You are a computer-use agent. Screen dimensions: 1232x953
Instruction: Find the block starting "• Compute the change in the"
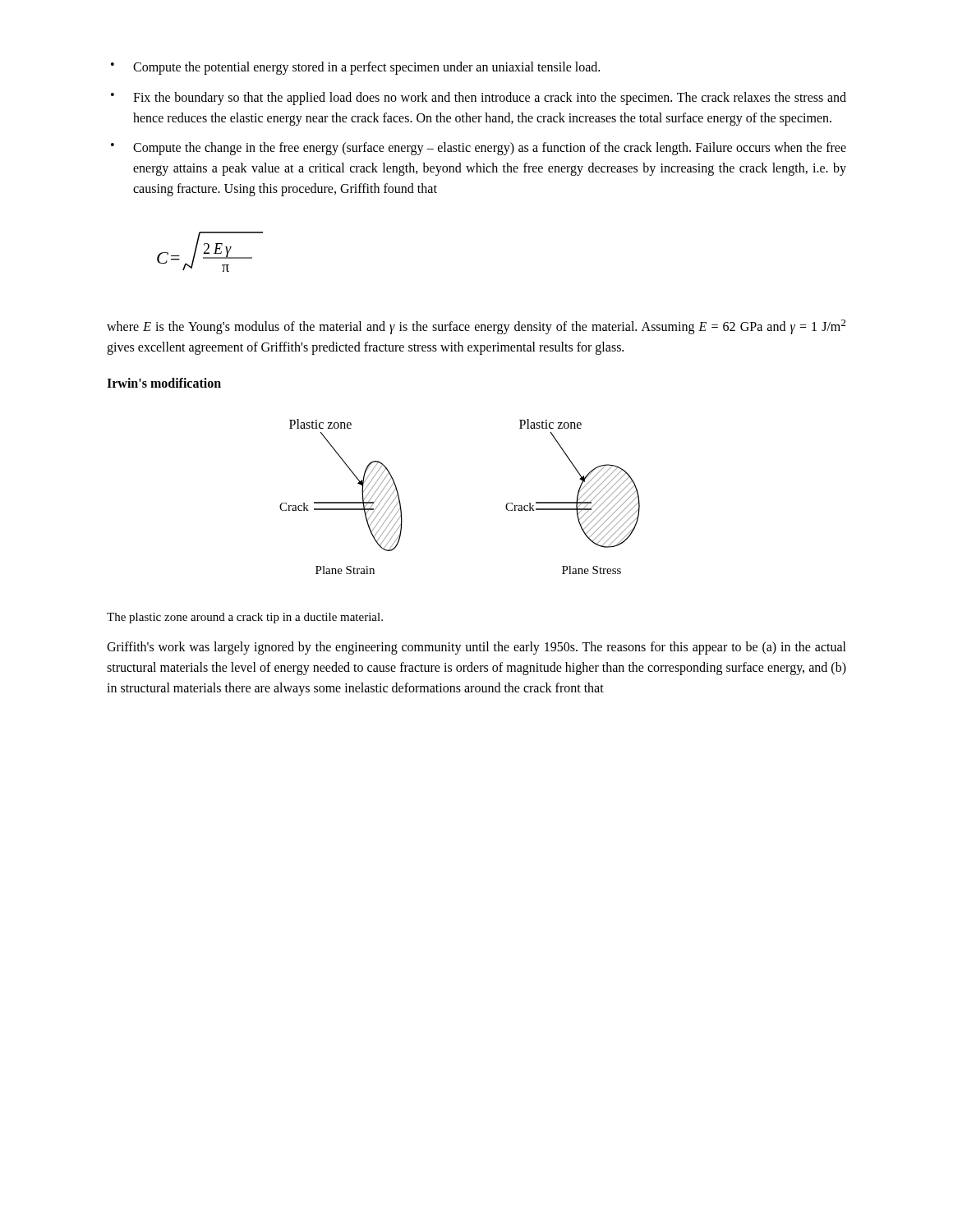tap(476, 169)
